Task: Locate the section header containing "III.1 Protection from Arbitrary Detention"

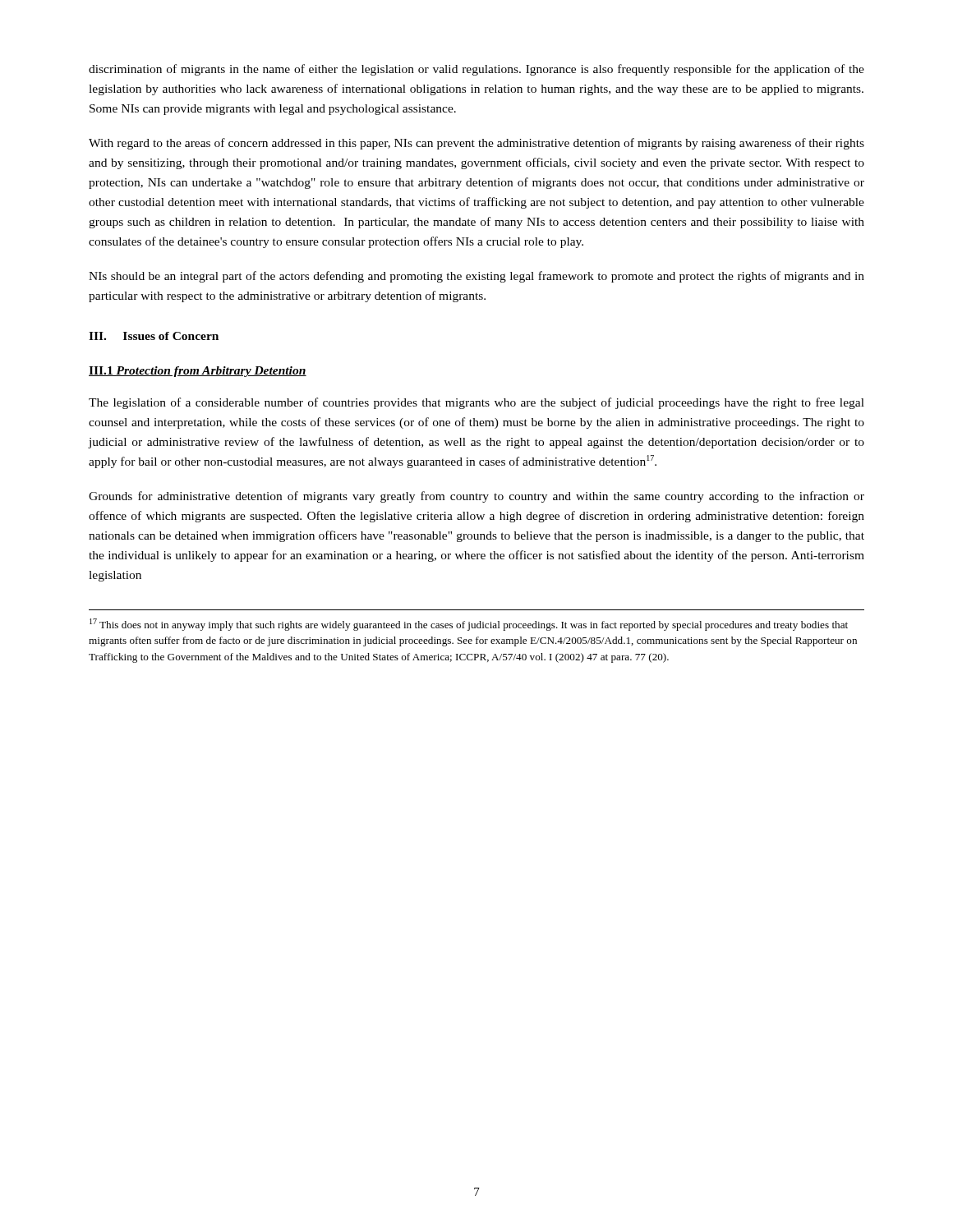Action: 197,370
